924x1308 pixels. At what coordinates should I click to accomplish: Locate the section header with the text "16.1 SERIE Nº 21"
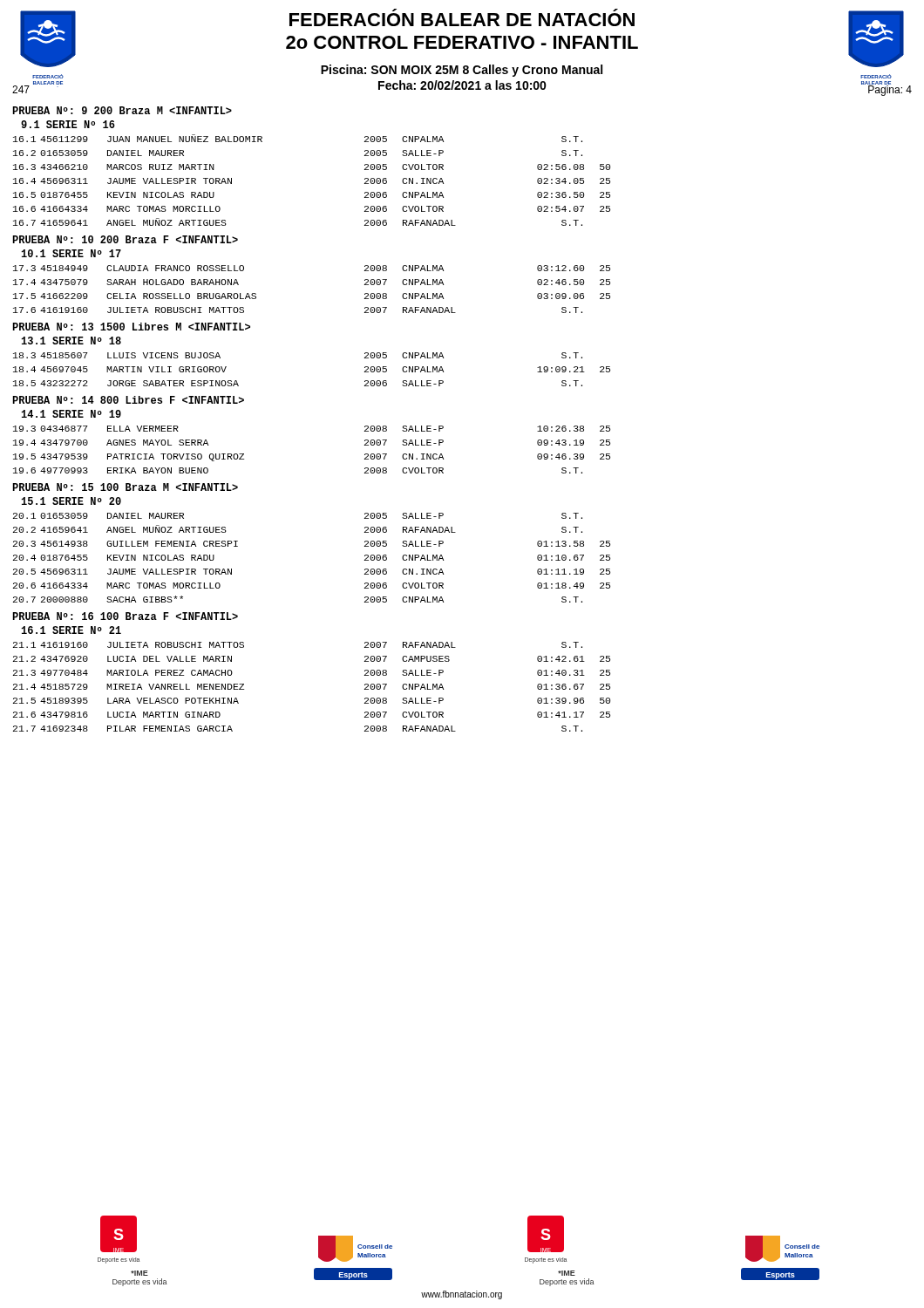pyautogui.click(x=71, y=631)
